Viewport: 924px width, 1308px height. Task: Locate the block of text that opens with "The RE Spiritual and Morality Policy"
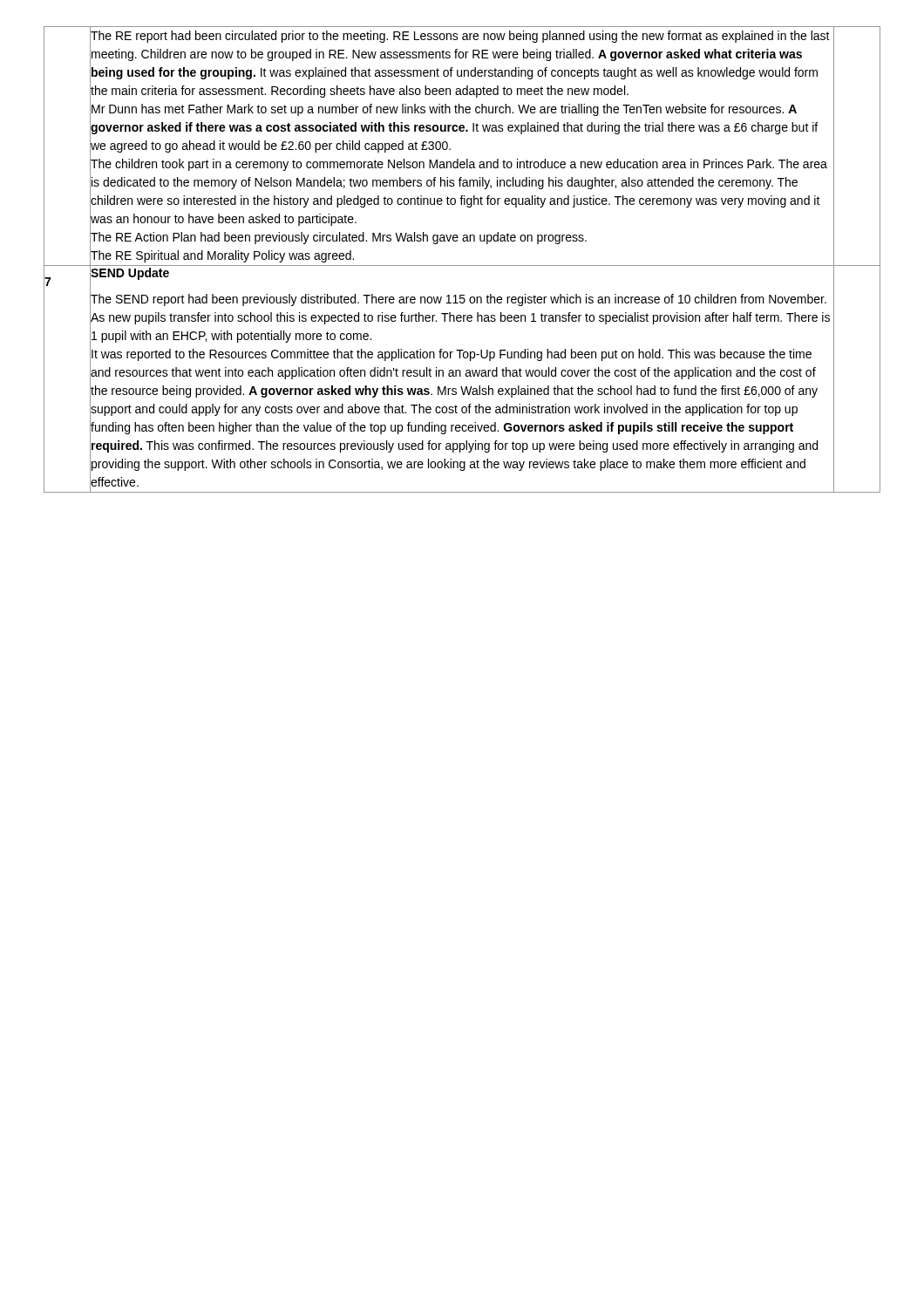click(462, 256)
